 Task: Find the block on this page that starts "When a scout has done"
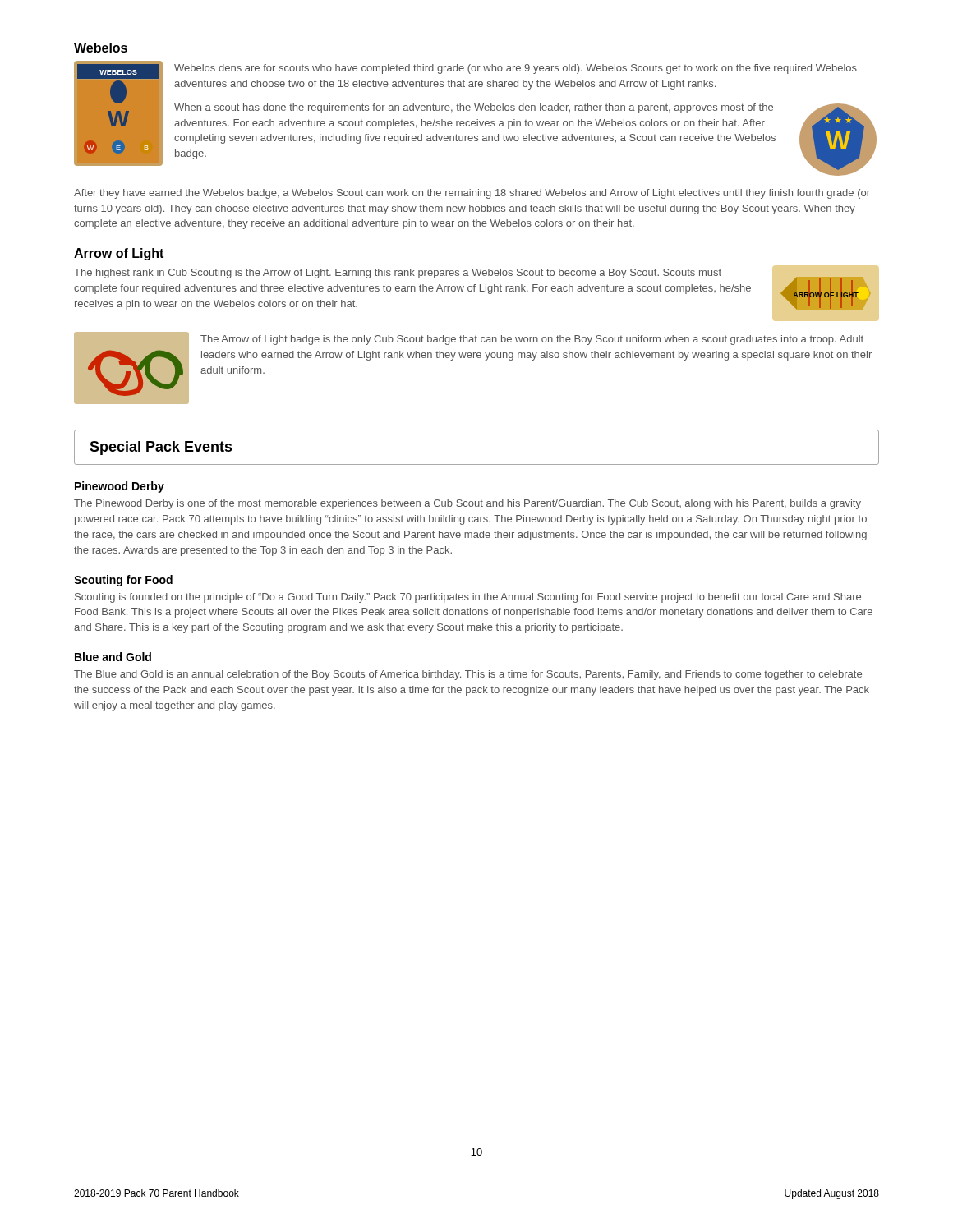[475, 130]
